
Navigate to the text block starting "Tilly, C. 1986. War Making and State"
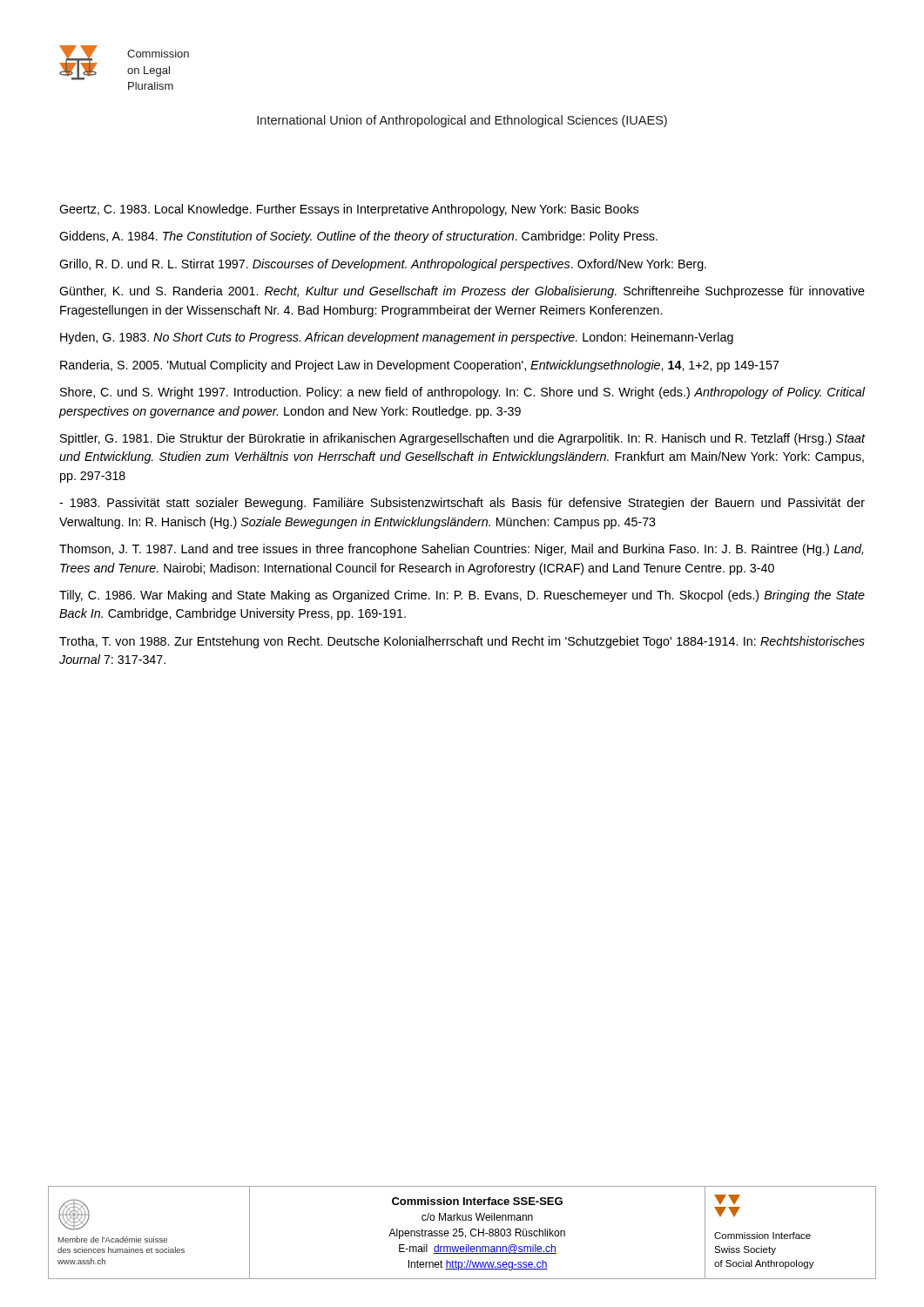tap(462, 604)
